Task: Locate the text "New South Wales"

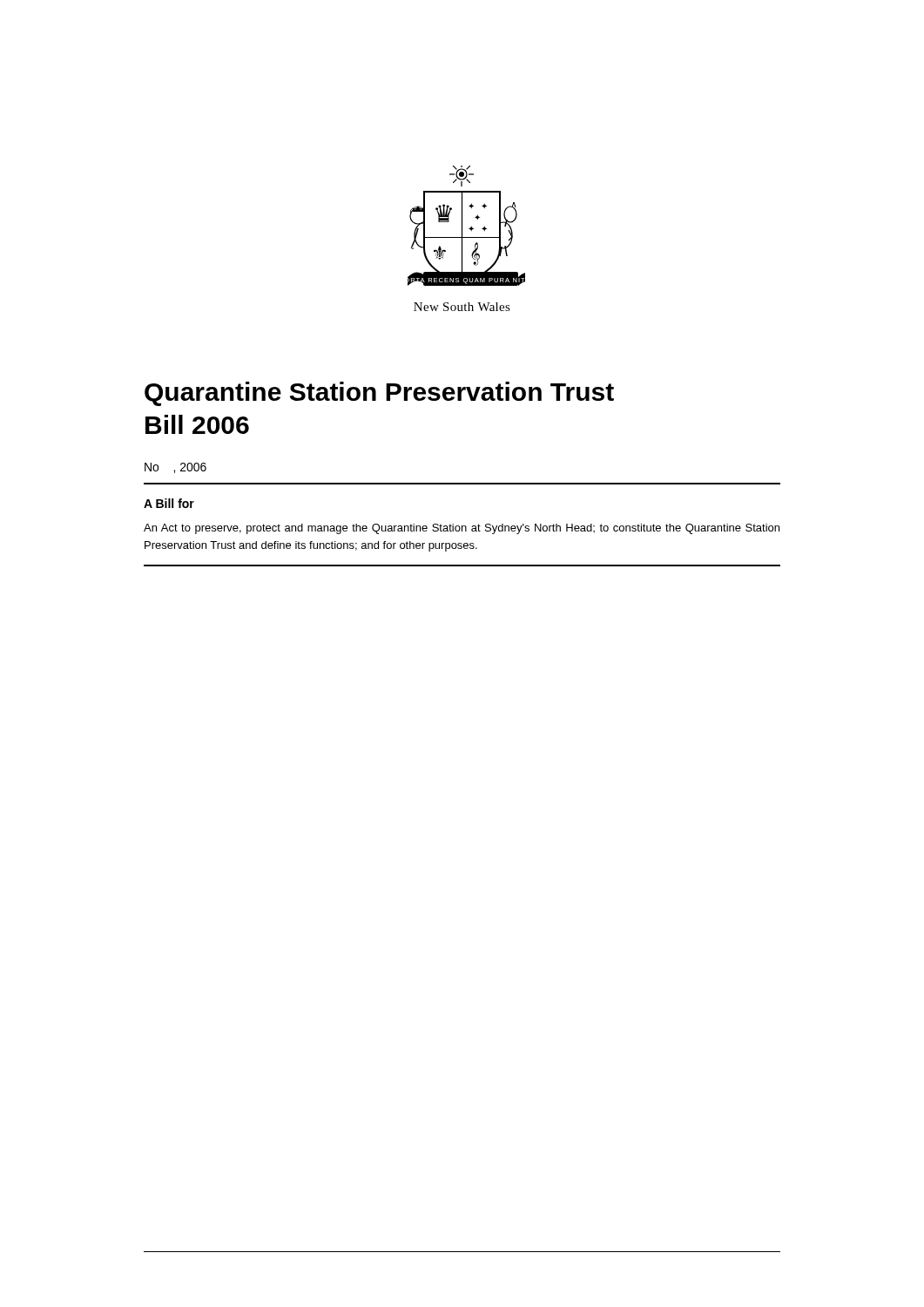Action: (462, 307)
